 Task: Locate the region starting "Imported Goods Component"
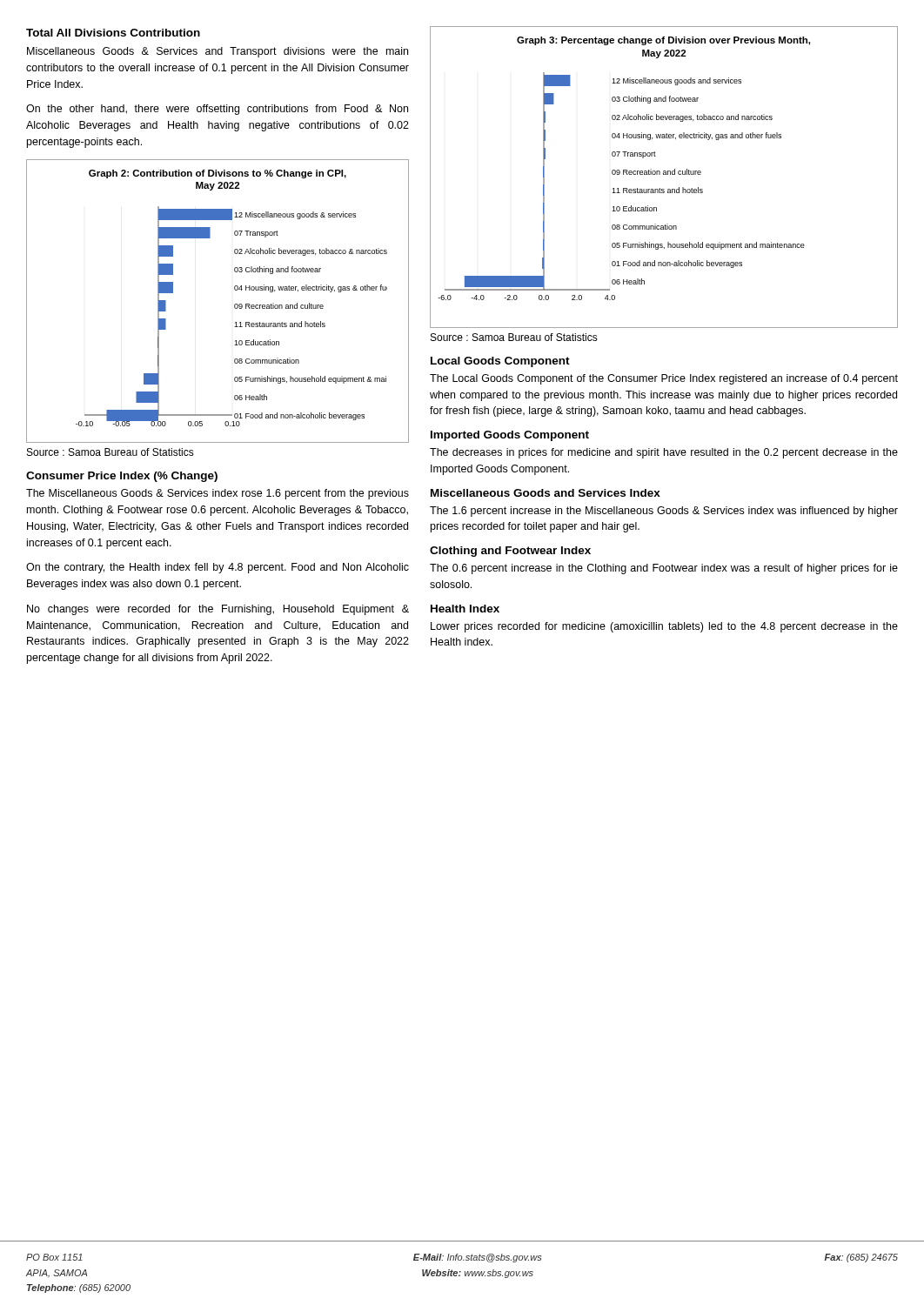[509, 435]
